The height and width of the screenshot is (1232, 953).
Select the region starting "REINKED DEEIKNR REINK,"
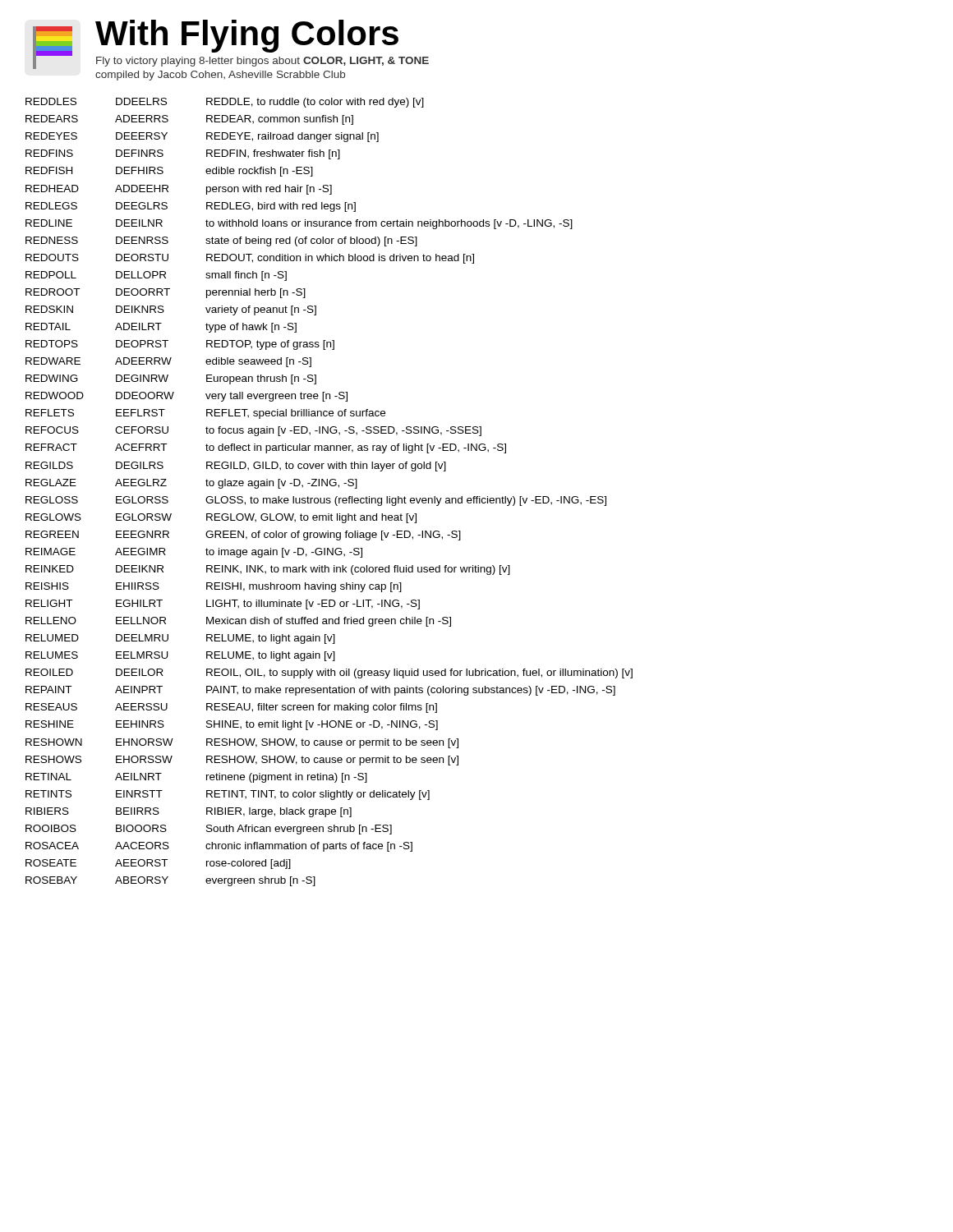pyautogui.click(x=476, y=569)
